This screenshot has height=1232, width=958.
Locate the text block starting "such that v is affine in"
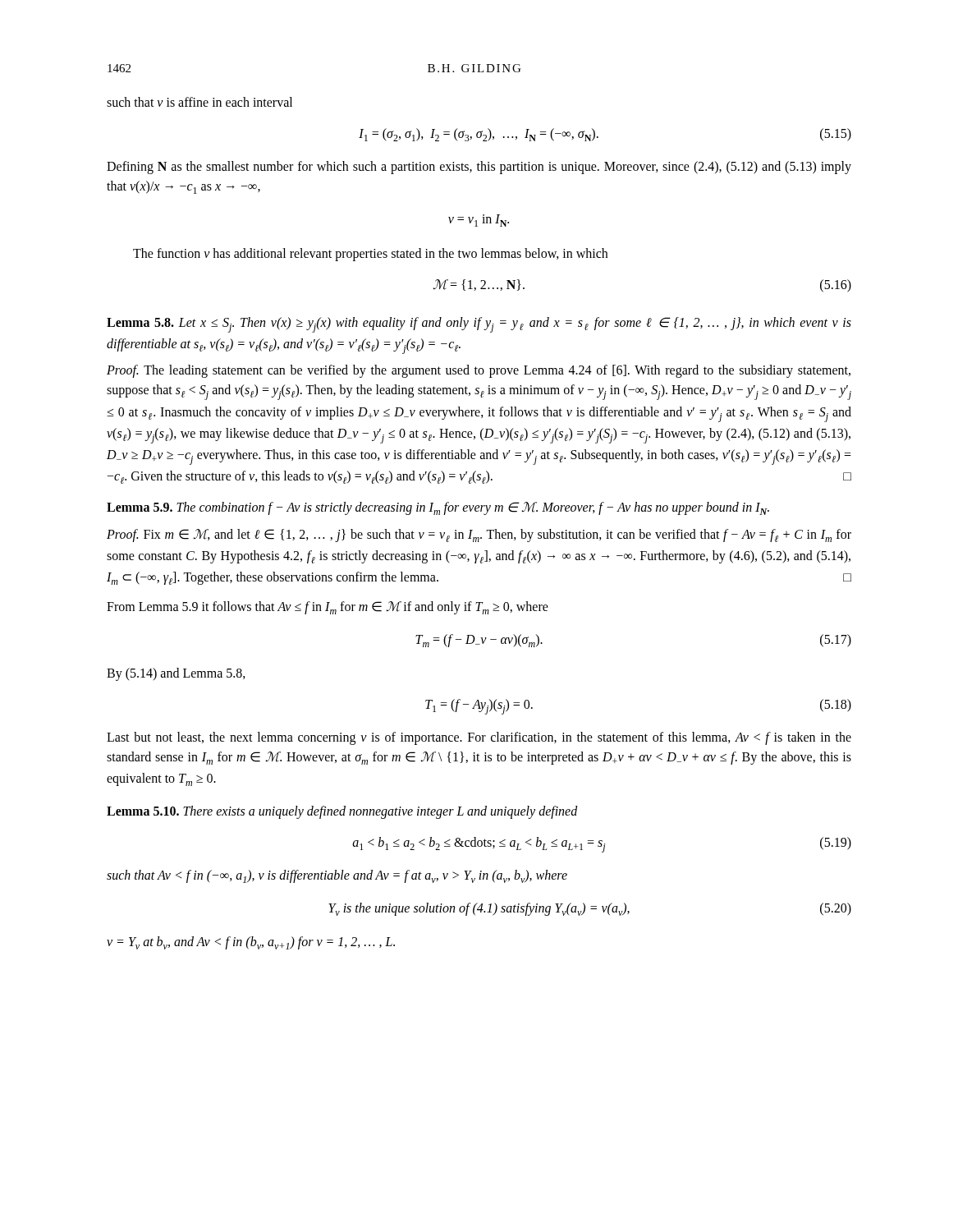pyautogui.click(x=200, y=102)
